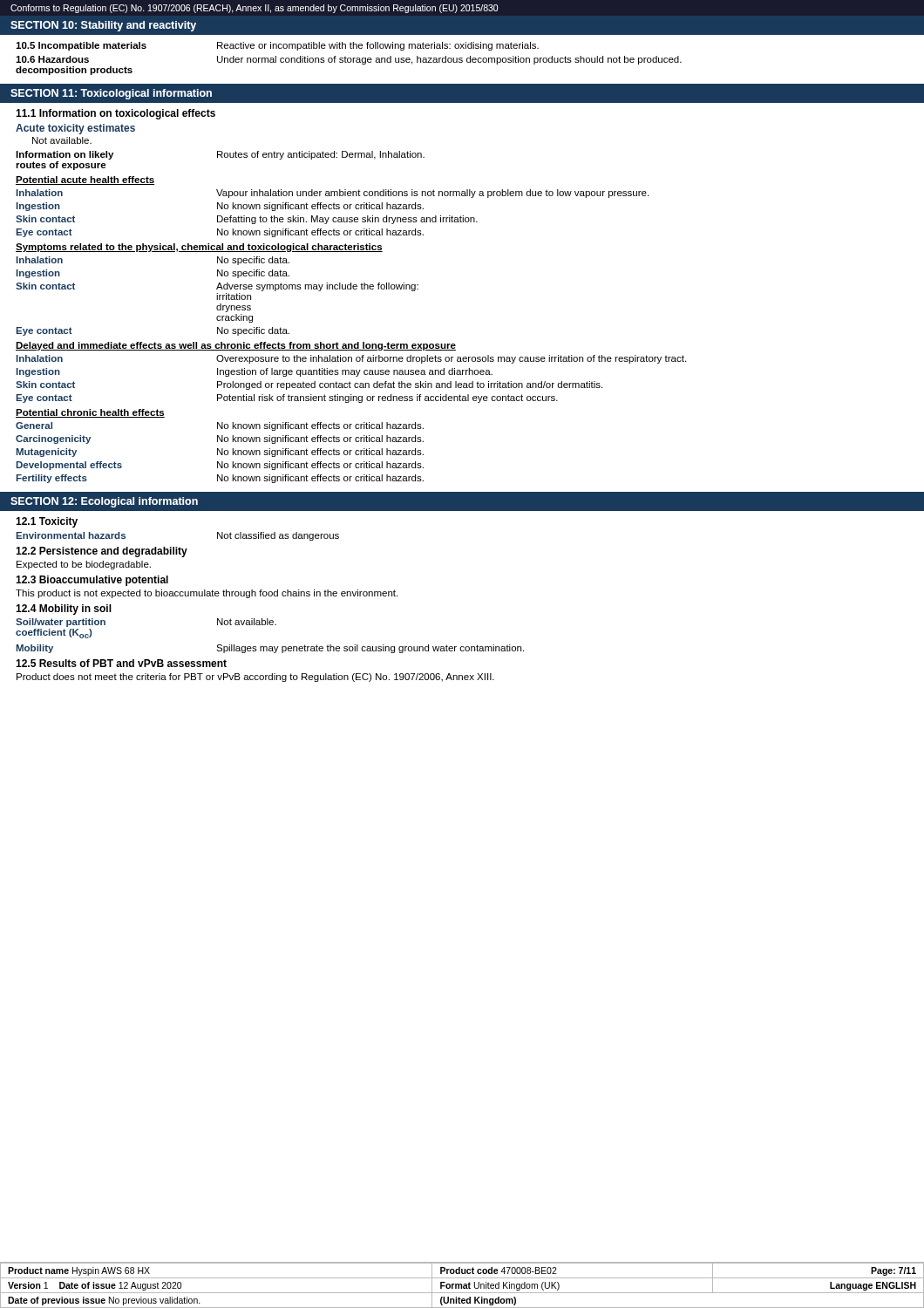This screenshot has width=924, height=1308.
Task: Click on the passage starting "Ingestion No known"
Action: (462, 206)
